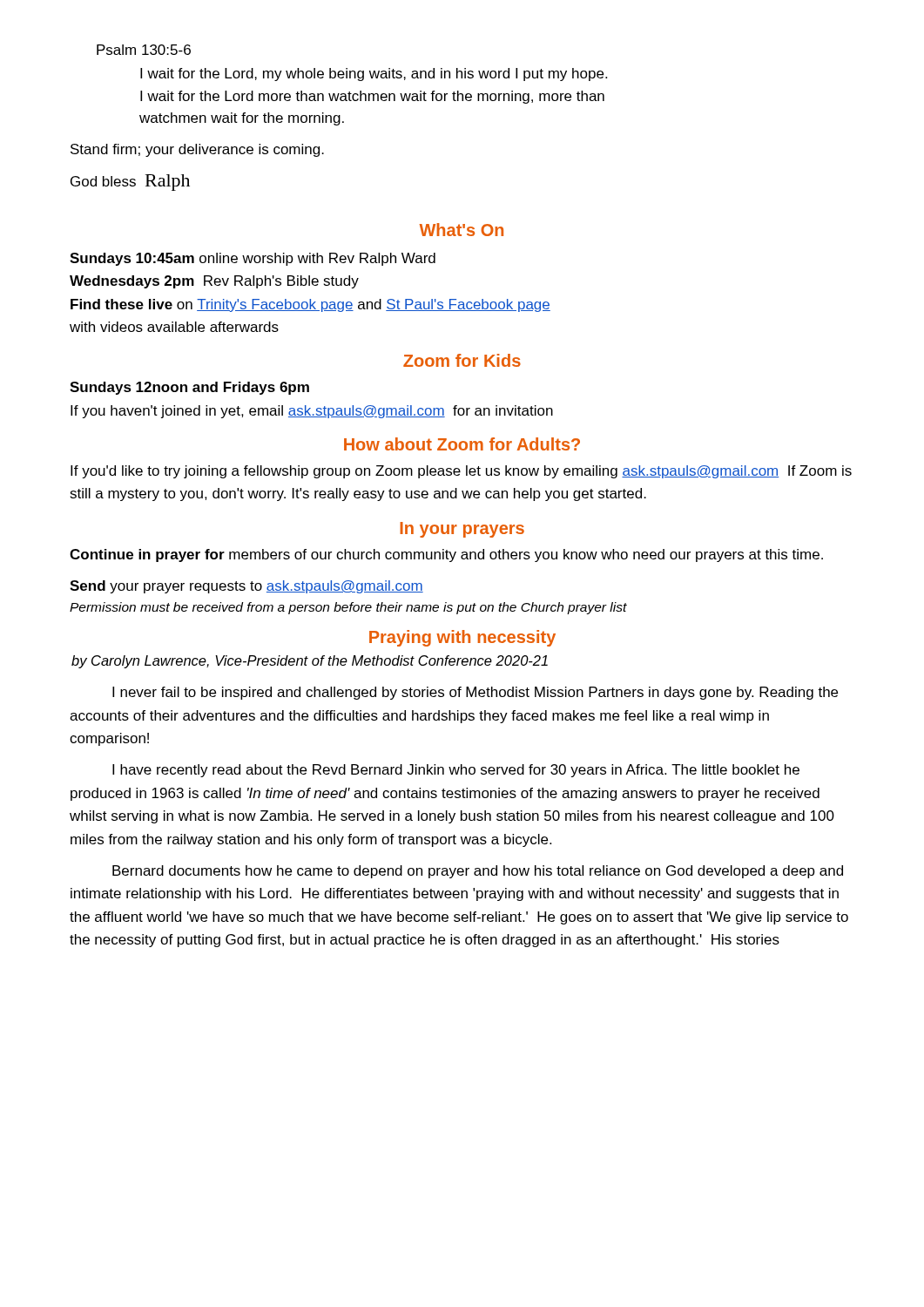Click on the section header containing "What's On"
The width and height of the screenshot is (924, 1307).
click(462, 230)
